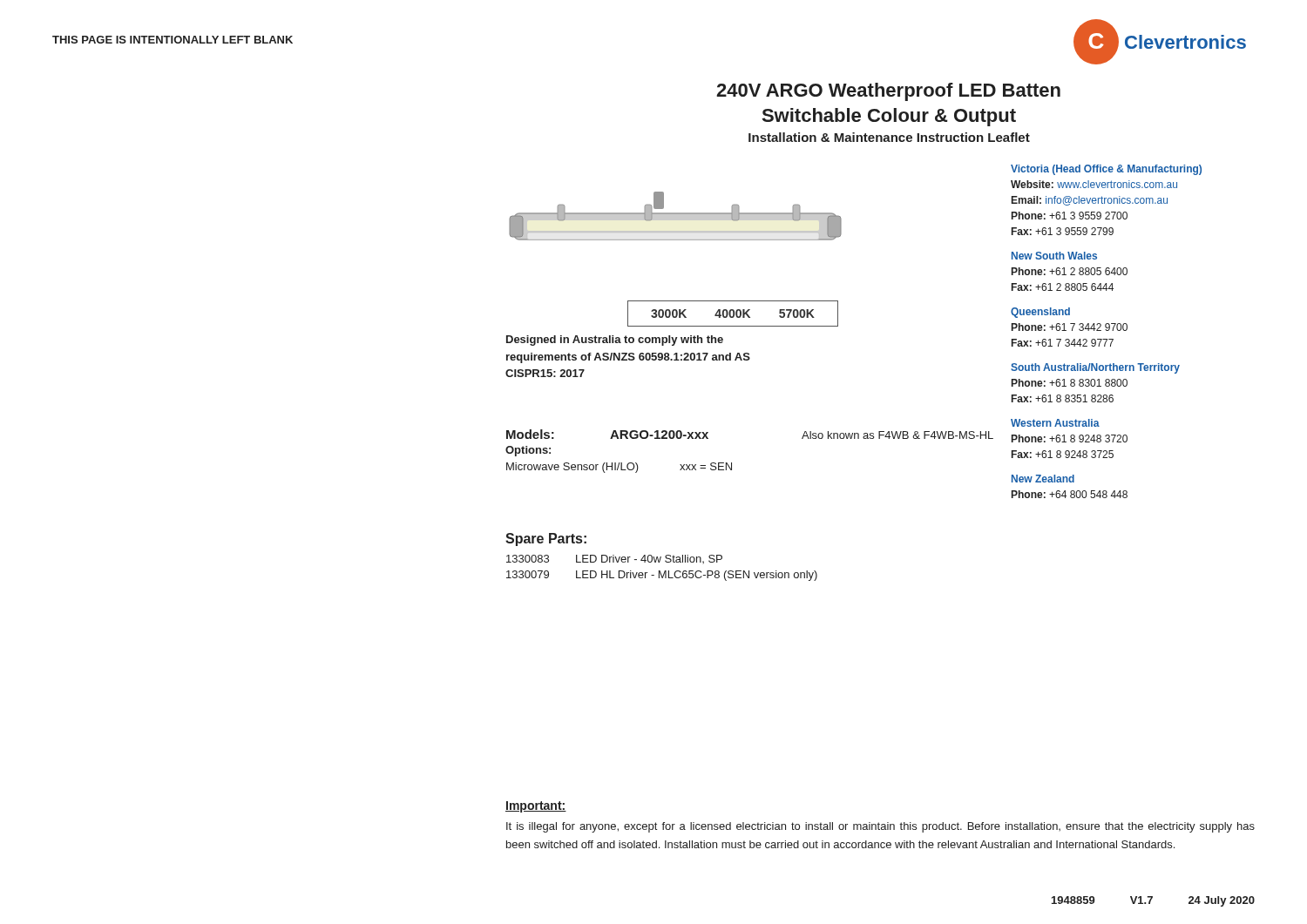Click on the text block starting "It is illegal for anyone, except"
This screenshot has width=1307, height=924.
pos(880,835)
